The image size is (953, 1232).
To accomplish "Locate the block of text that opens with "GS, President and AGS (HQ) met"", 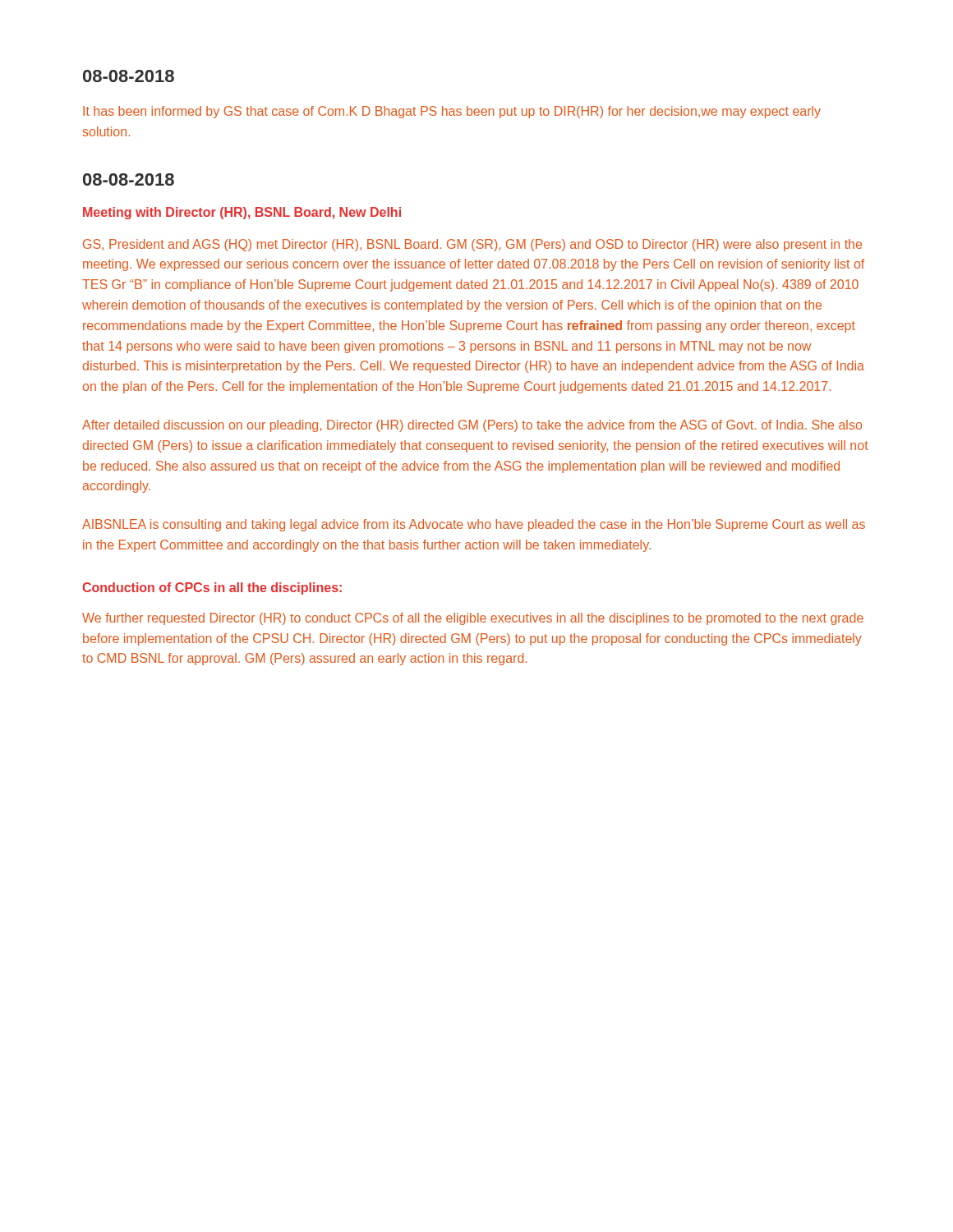I will (473, 315).
